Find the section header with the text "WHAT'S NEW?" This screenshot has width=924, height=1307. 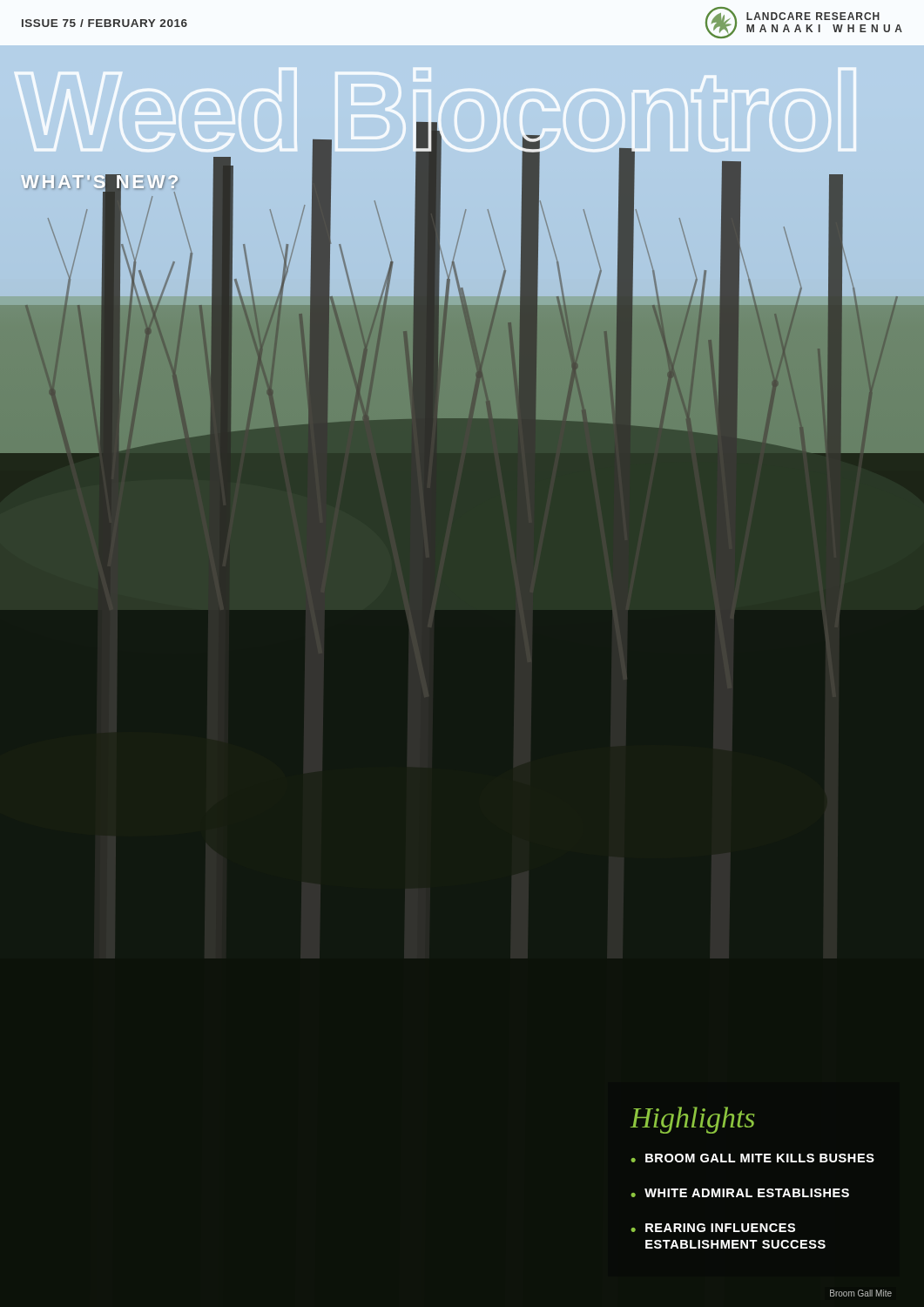101,182
